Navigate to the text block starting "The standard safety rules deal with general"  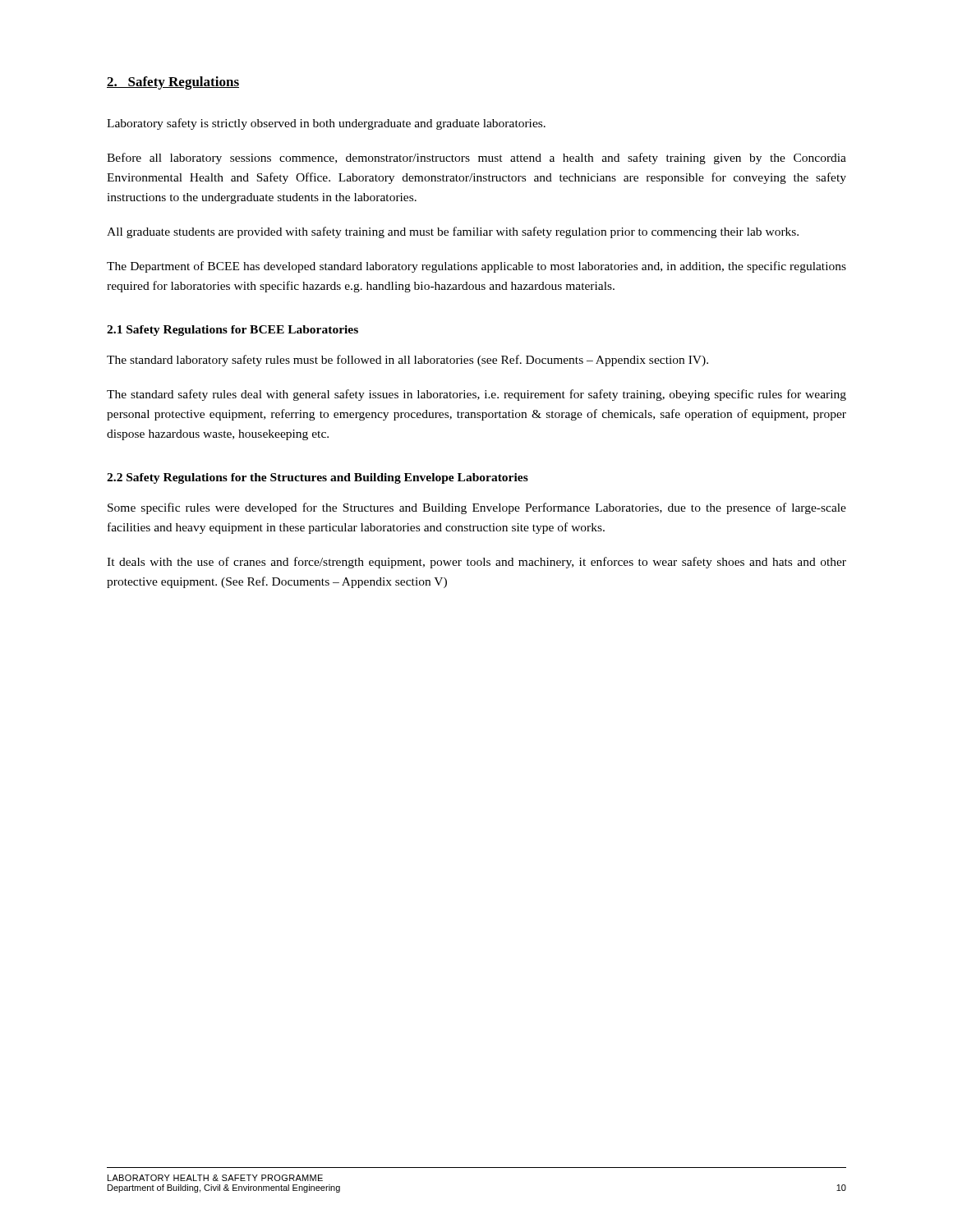[476, 414]
